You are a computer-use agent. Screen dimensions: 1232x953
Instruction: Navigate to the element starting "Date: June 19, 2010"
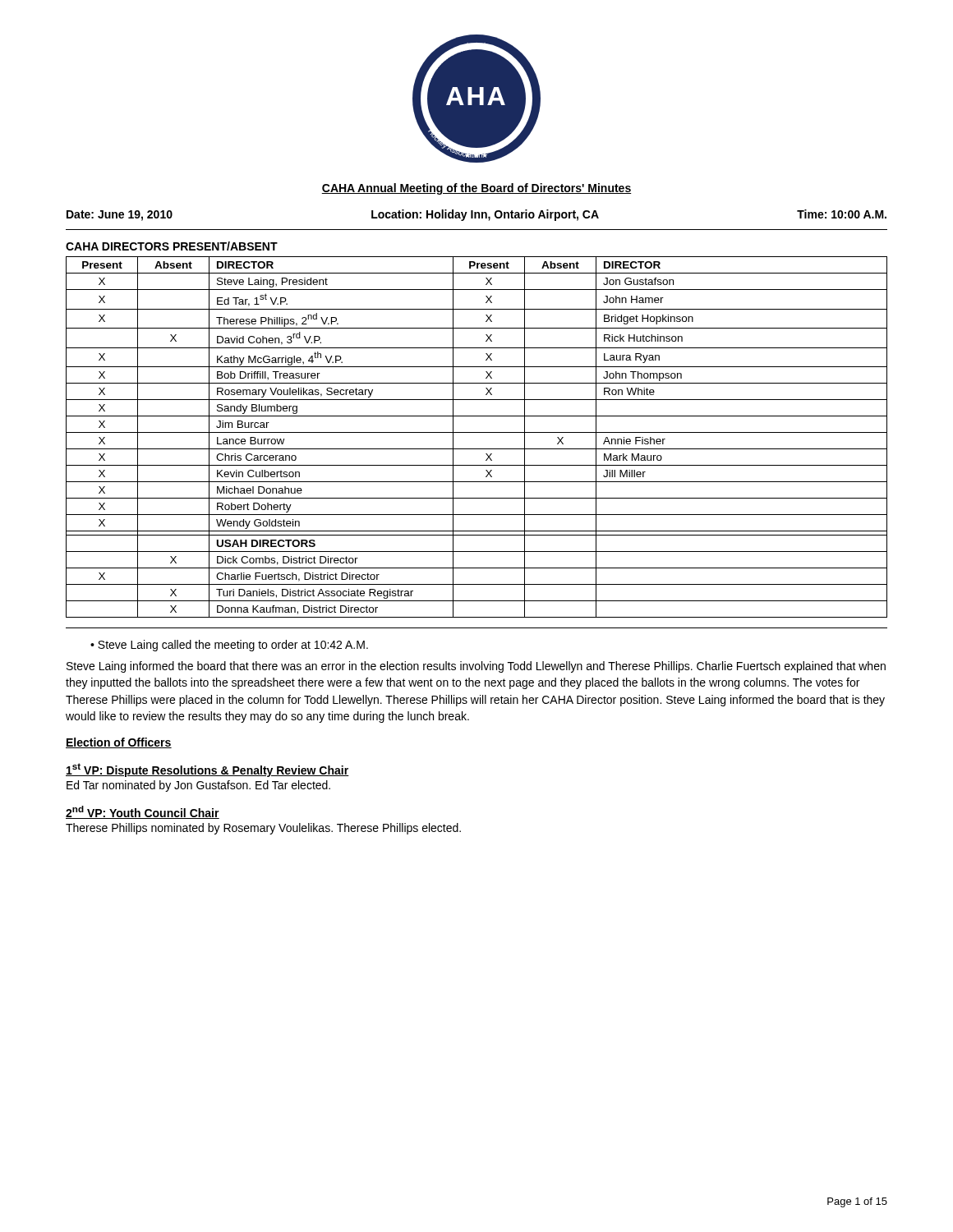(x=476, y=214)
